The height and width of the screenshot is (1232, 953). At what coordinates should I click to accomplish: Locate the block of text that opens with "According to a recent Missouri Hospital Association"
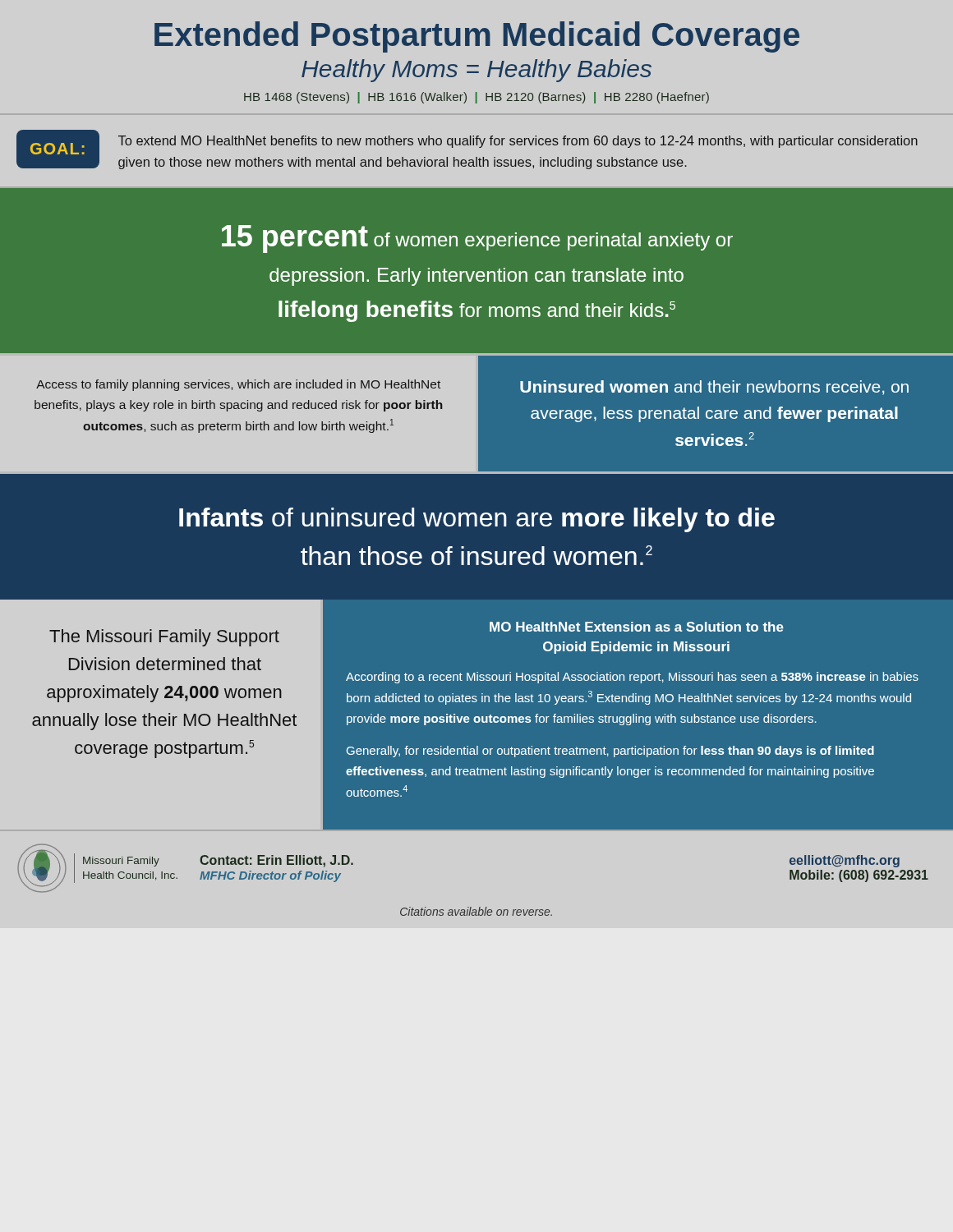tap(632, 697)
